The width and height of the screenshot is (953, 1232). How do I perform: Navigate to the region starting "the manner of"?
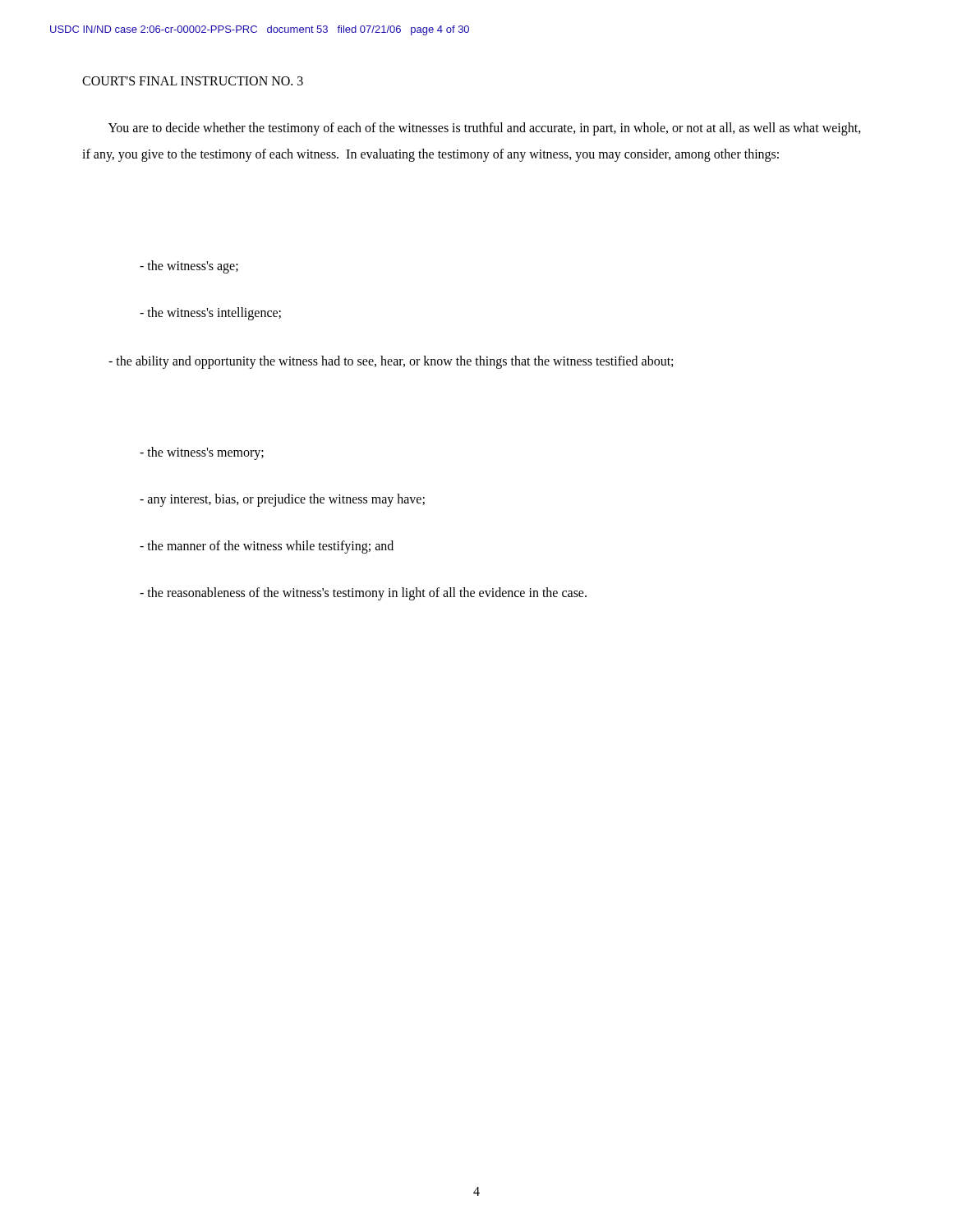[x=267, y=546]
